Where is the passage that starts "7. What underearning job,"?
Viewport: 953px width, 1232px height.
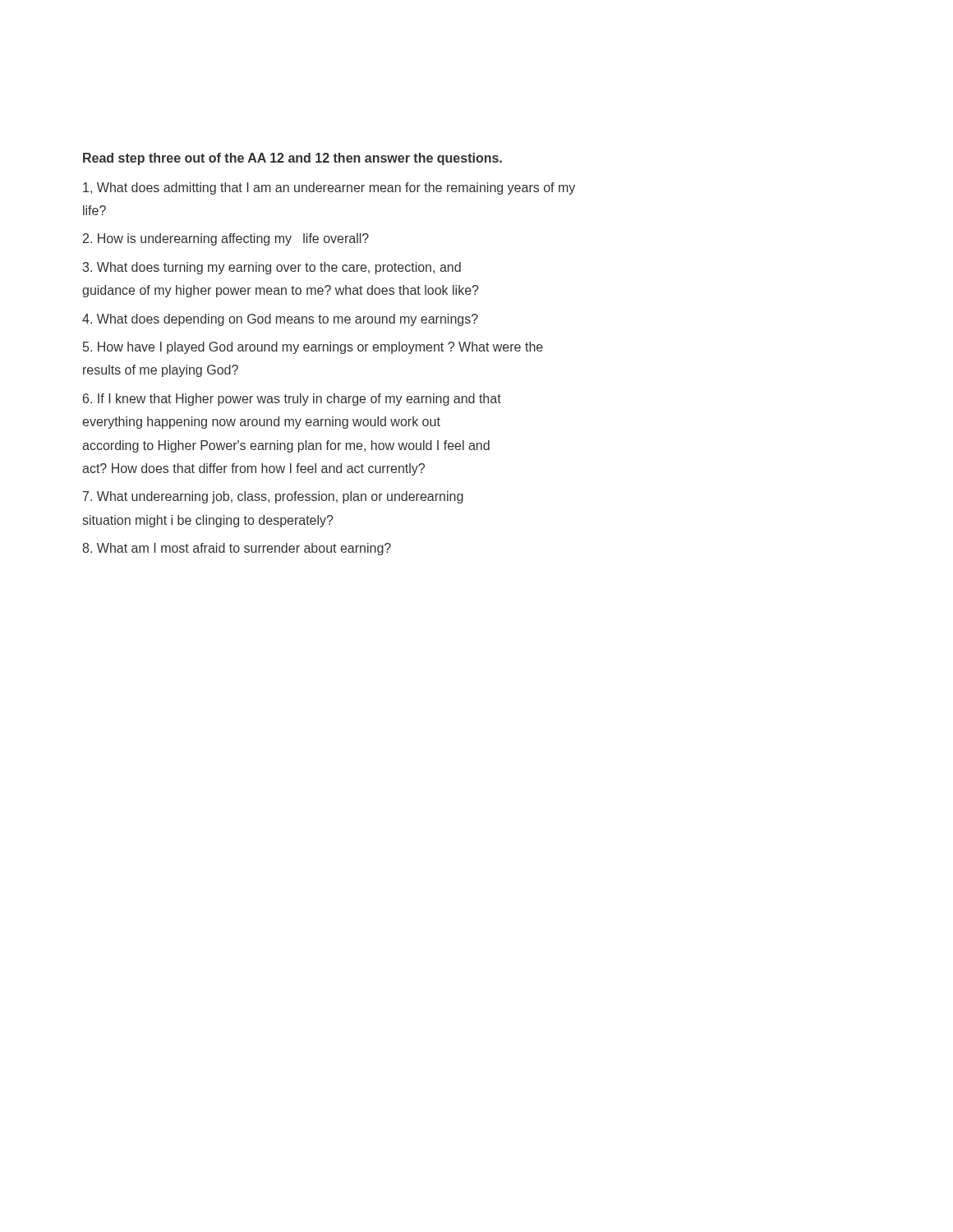tap(273, 497)
